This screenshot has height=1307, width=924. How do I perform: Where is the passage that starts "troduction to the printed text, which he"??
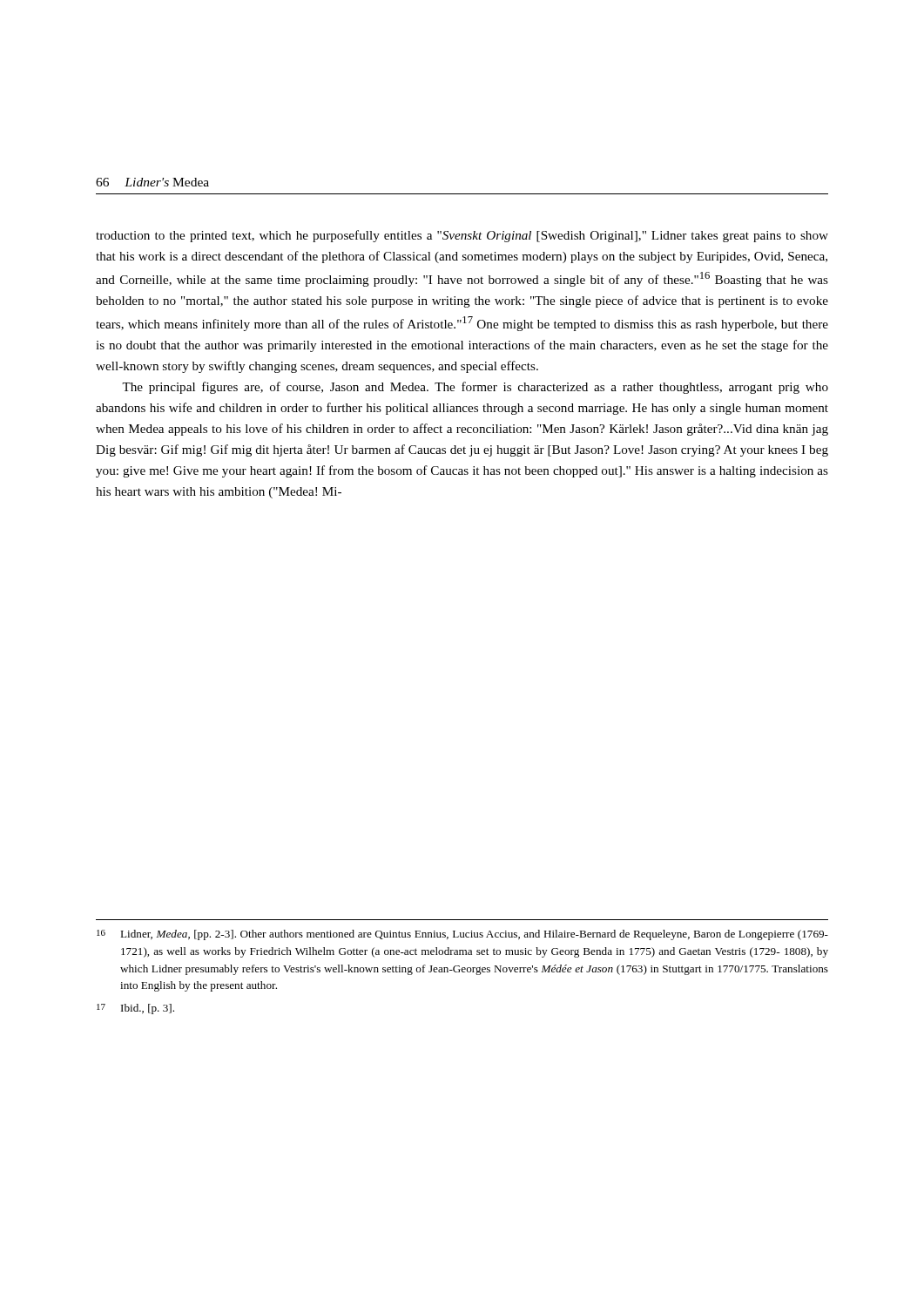[462, 363]
